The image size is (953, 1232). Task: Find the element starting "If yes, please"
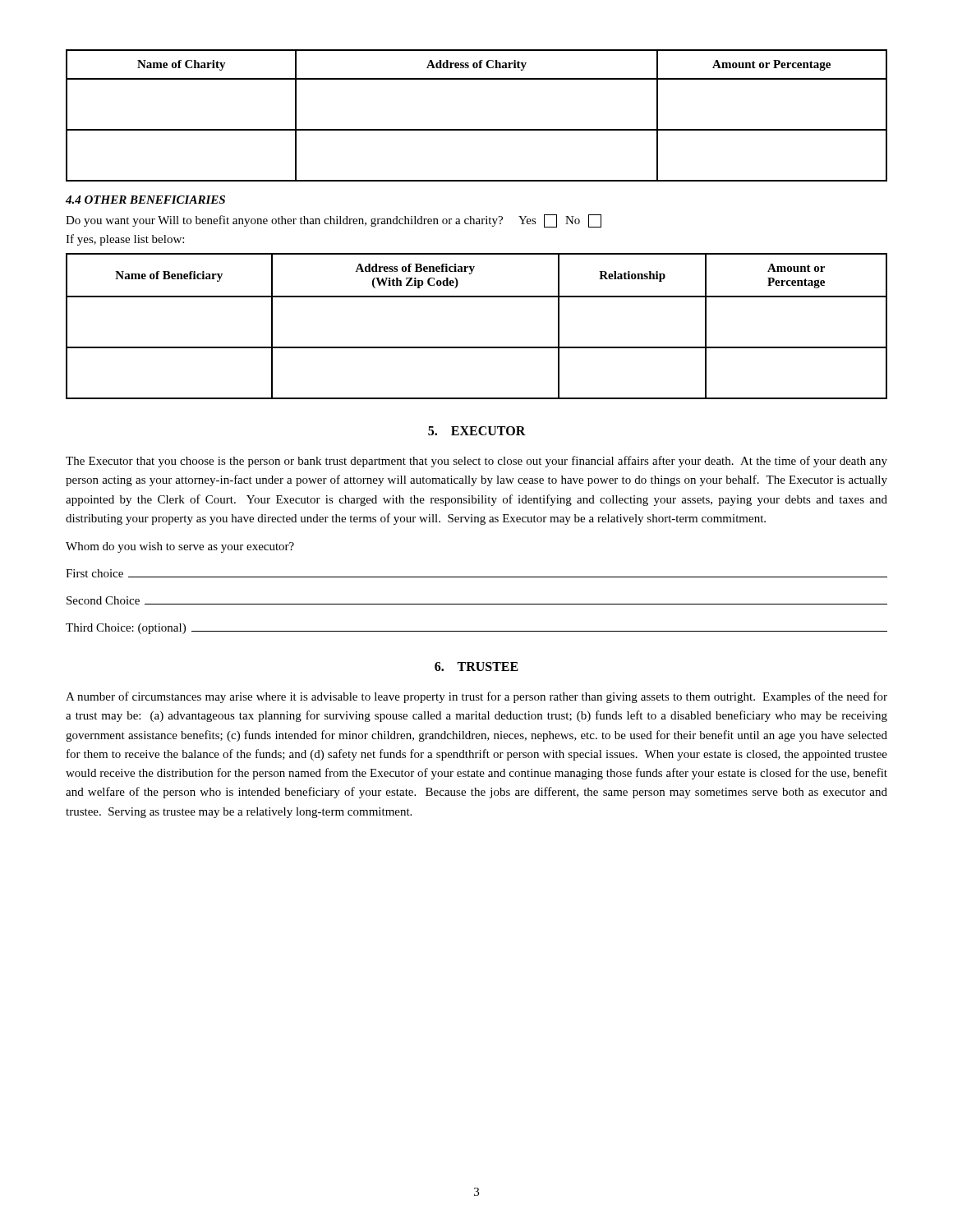pos(125,239)
